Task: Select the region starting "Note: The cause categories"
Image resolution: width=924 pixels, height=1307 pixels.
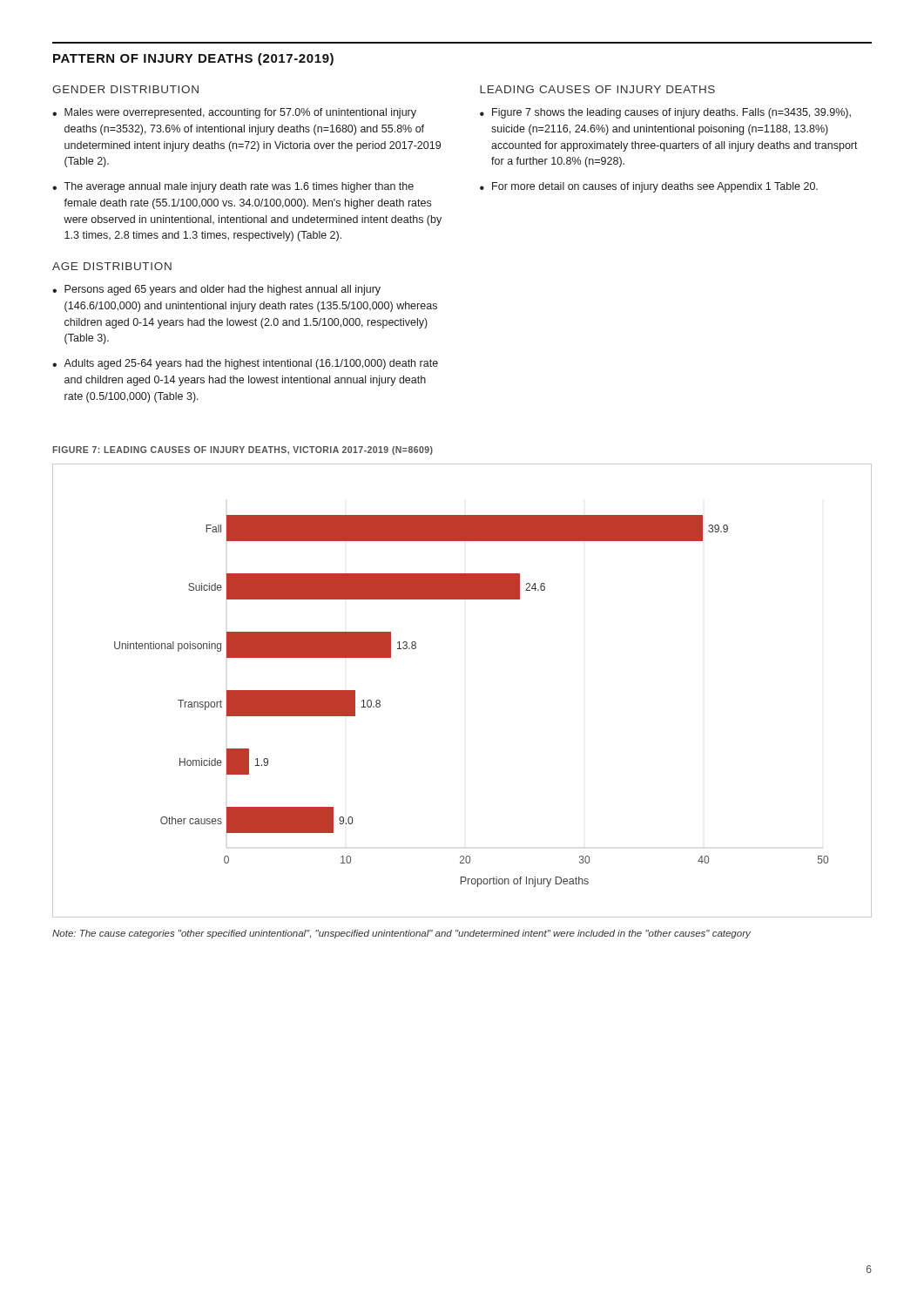Action: (401, 933)
